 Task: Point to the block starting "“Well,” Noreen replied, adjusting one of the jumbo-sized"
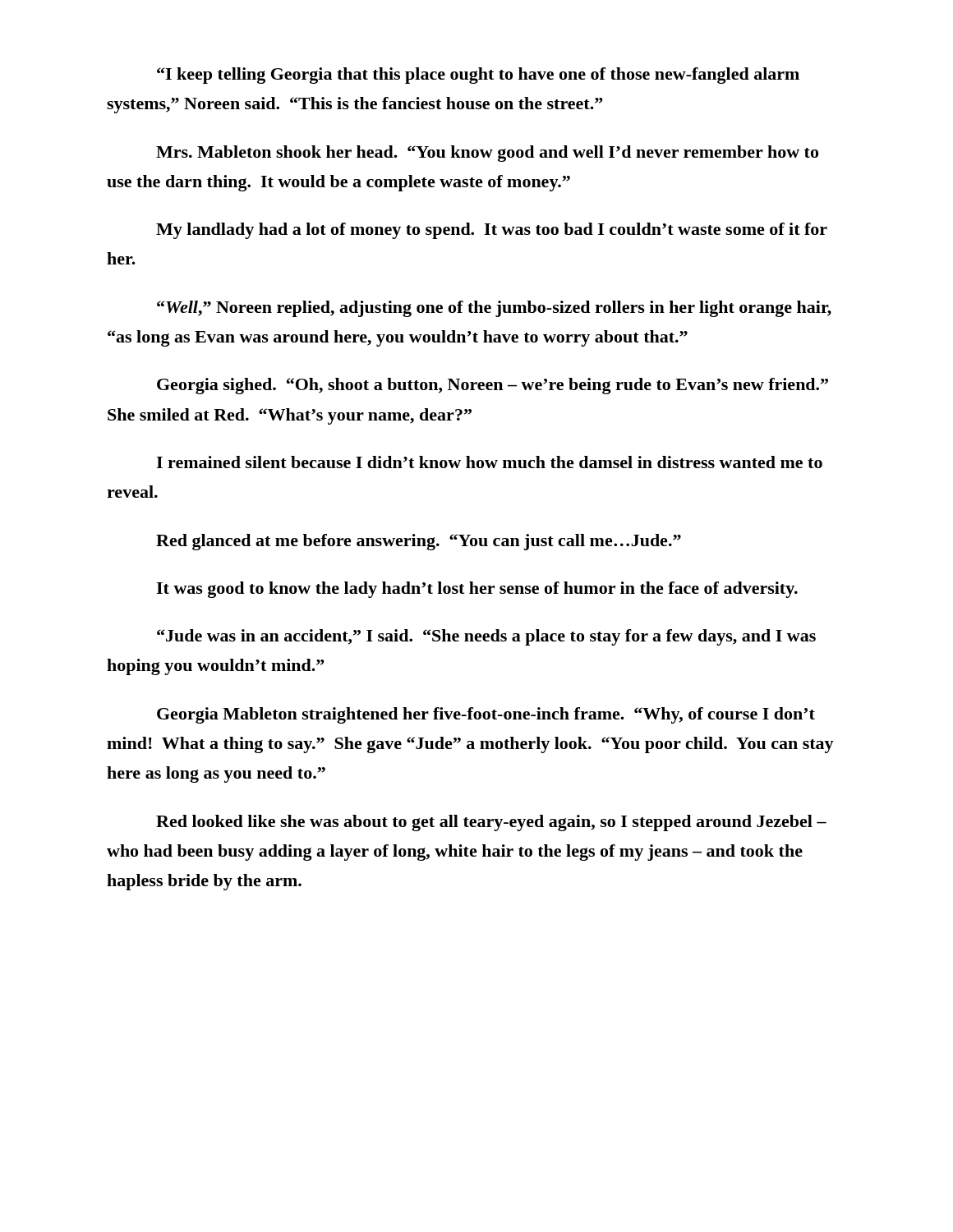coord(469,321)
